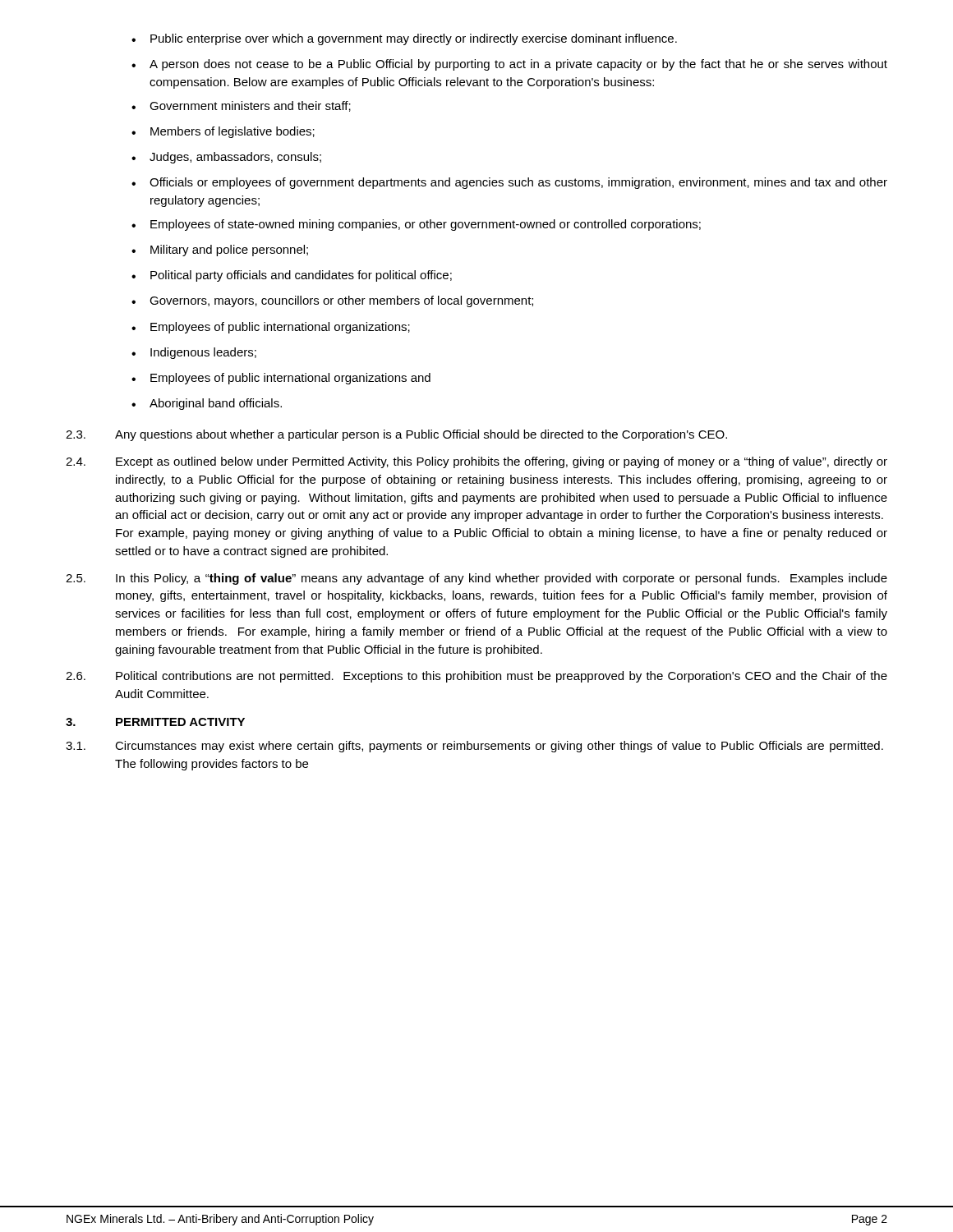Navigate to the element starting "• Political party officials and candidates for political"
Image resolution: width=953 pixels, height=1232 pixels.
click(292, 276)
